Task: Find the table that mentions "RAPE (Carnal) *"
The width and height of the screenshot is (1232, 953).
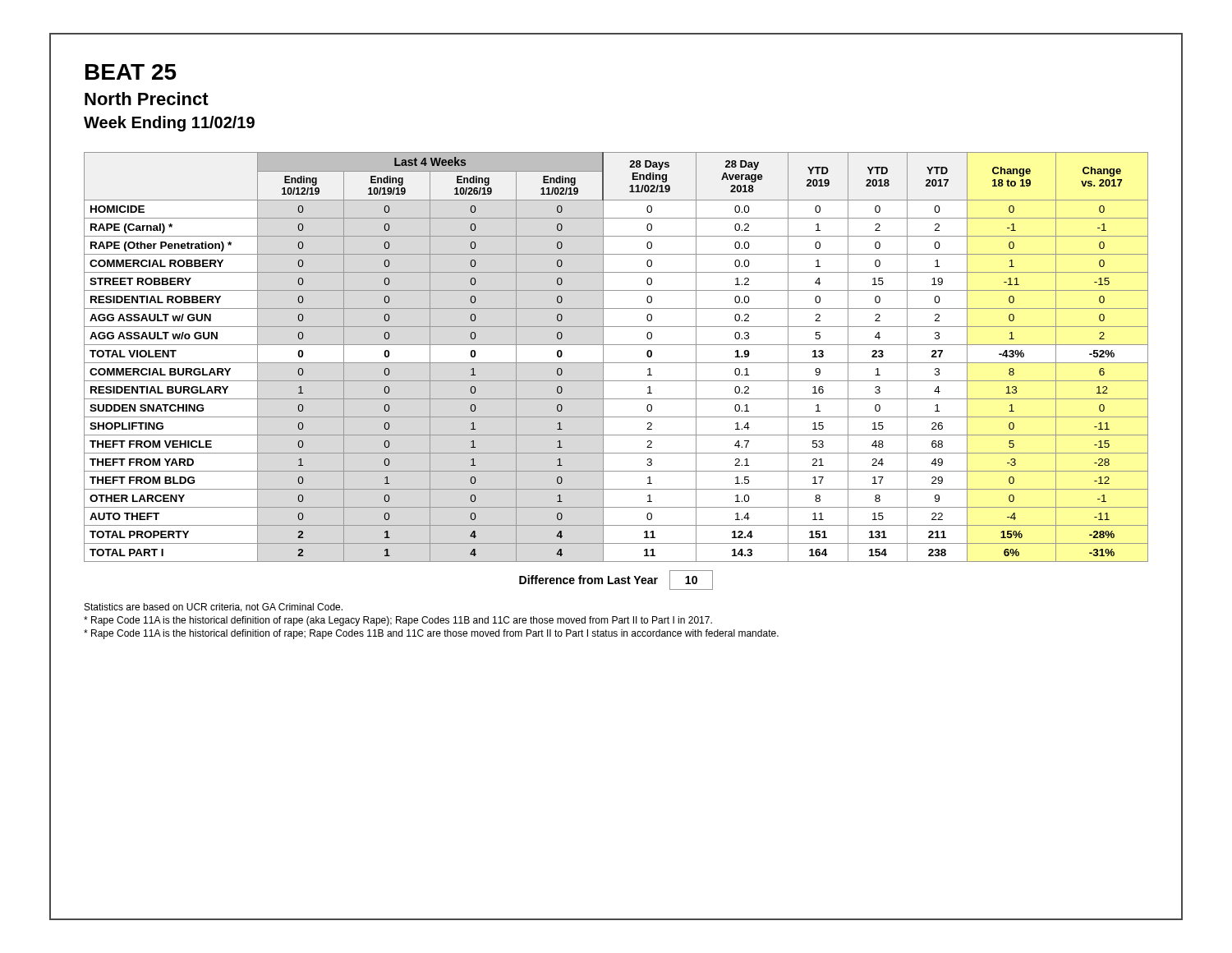Action: click(616, 357)
